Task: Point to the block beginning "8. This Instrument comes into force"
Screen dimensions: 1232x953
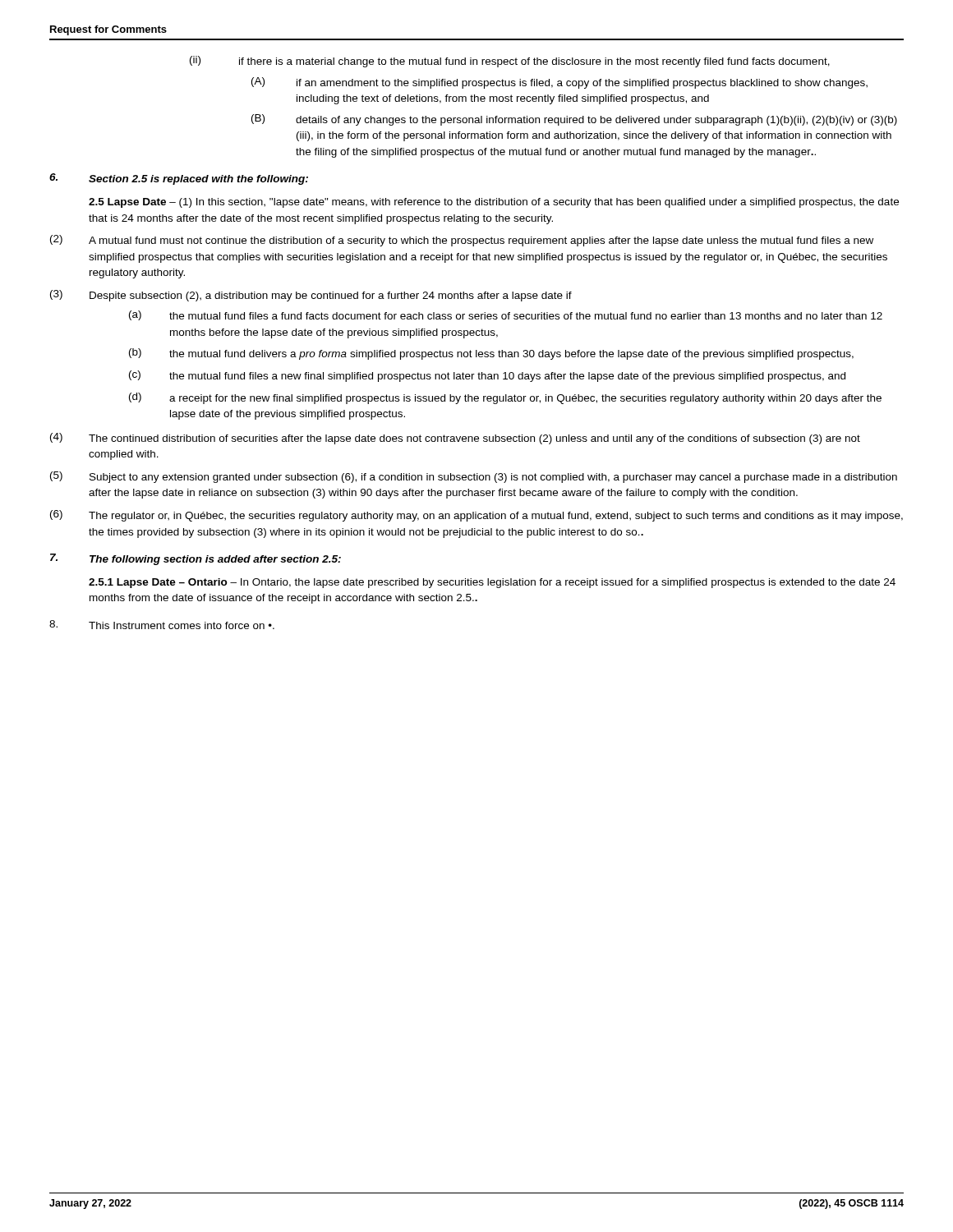Action: 162,625
